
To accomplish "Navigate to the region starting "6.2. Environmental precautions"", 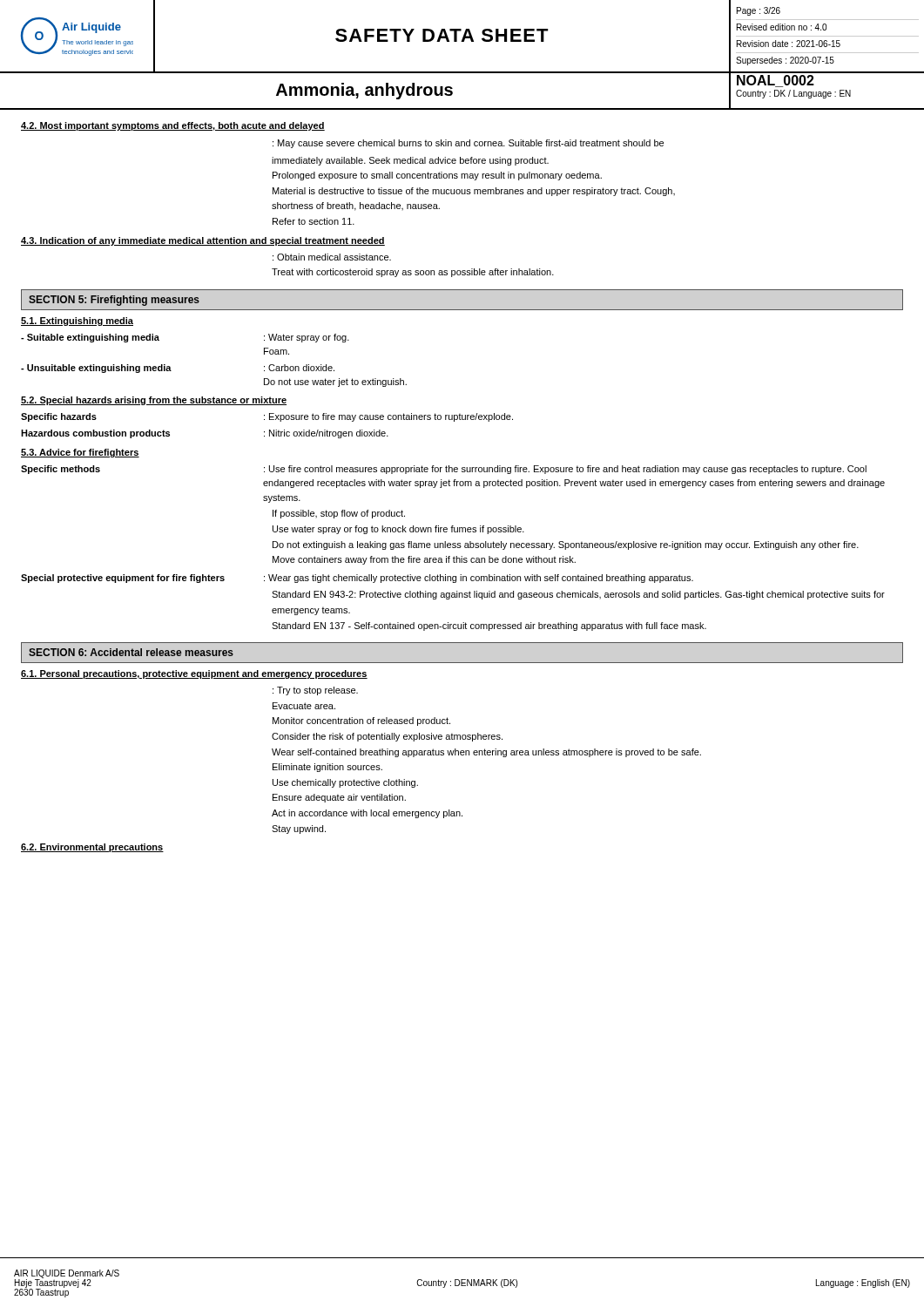I will tap(92, 847).
